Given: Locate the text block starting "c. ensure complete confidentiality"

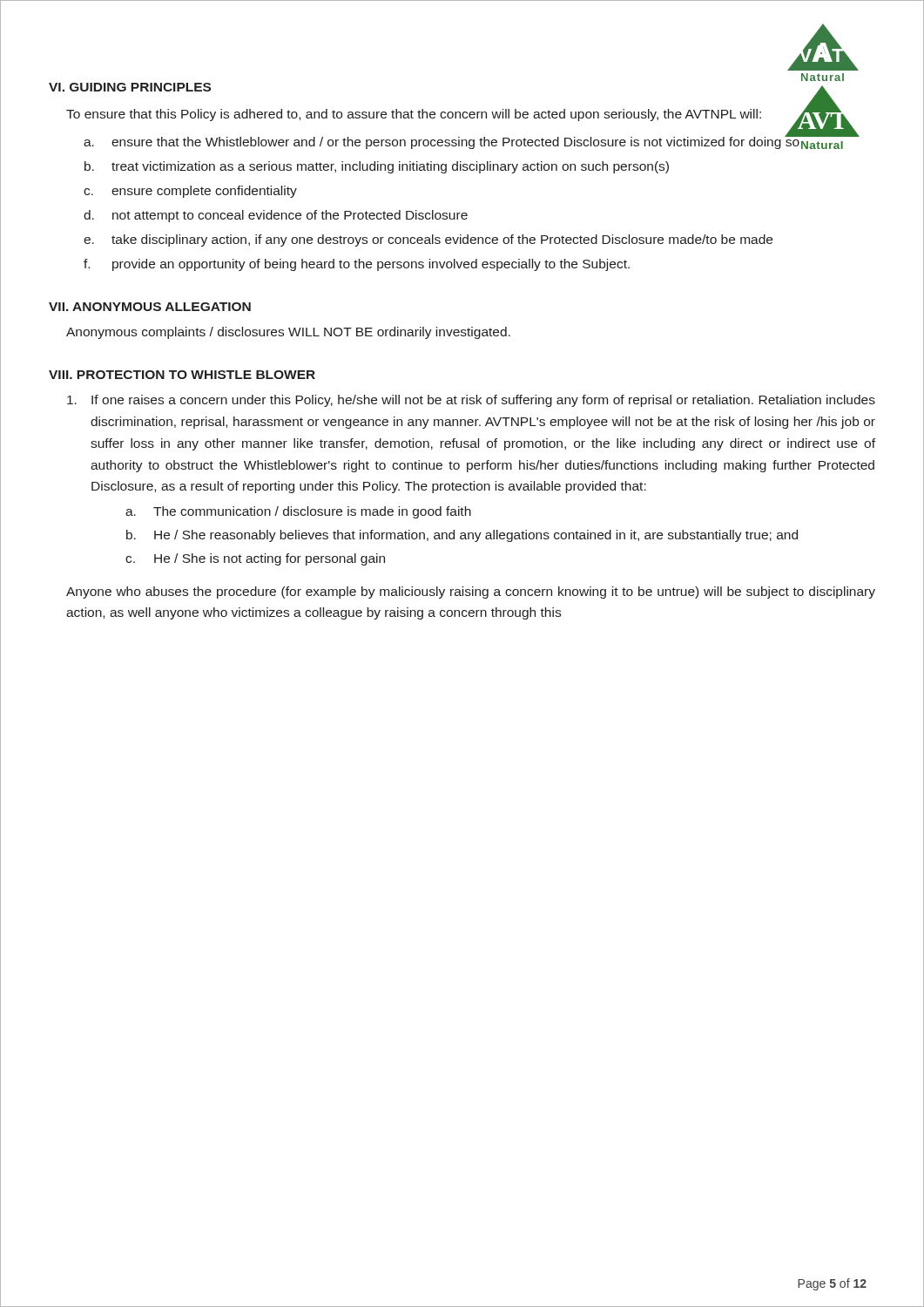Looking at the screenshot, I should coord(190,192).
